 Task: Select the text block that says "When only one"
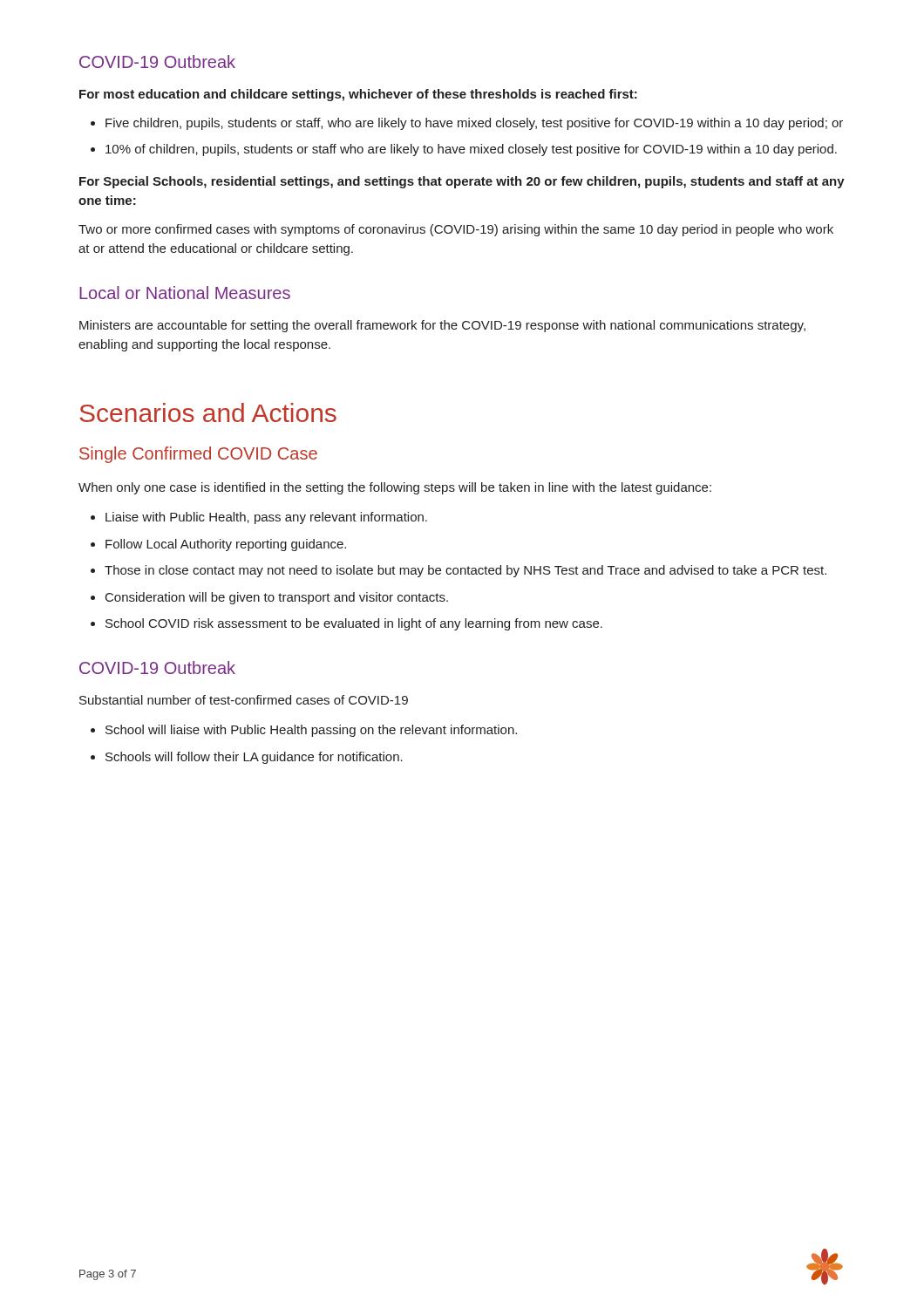point(462,487)
